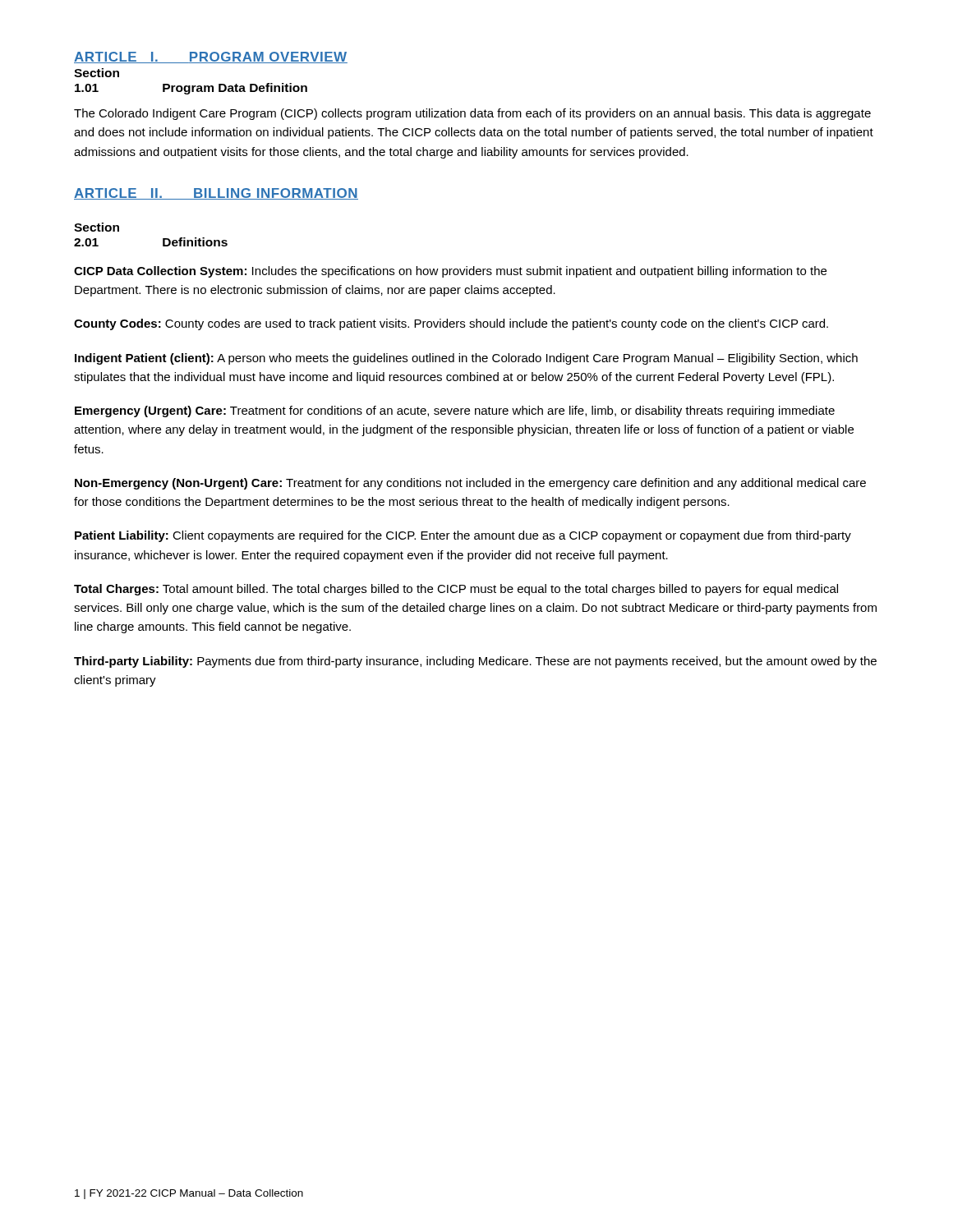Viewport: 953px width, 1232px height.
Task: Locate the element starting "Indigent Patient (client): A person who meets the"
Action: (x=466, y=367)
